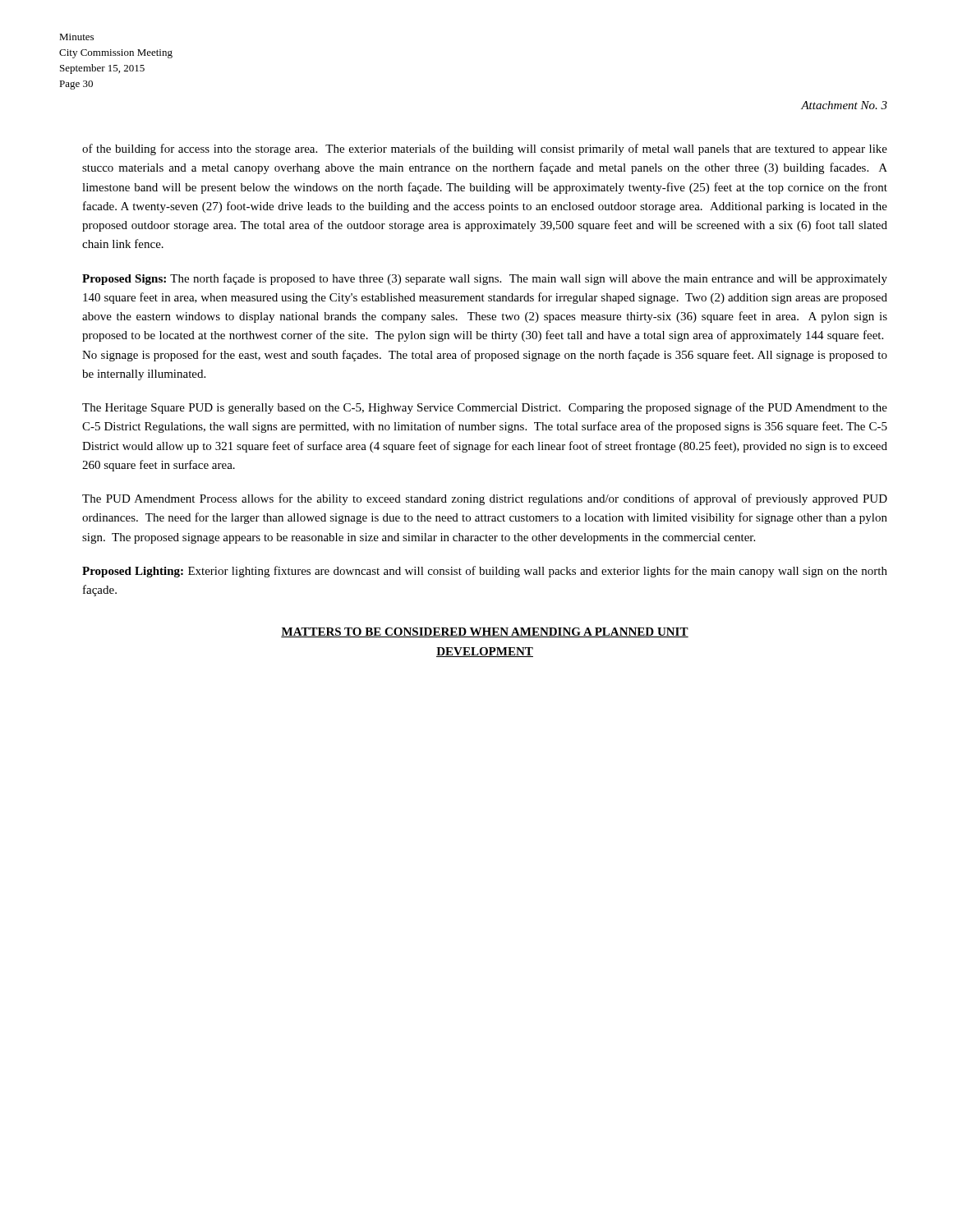This screenshot has height=1232, width=953.
Task: Click on the text block with the text "The Heritage Square PUD is generally"
Action: click(485, 436)
